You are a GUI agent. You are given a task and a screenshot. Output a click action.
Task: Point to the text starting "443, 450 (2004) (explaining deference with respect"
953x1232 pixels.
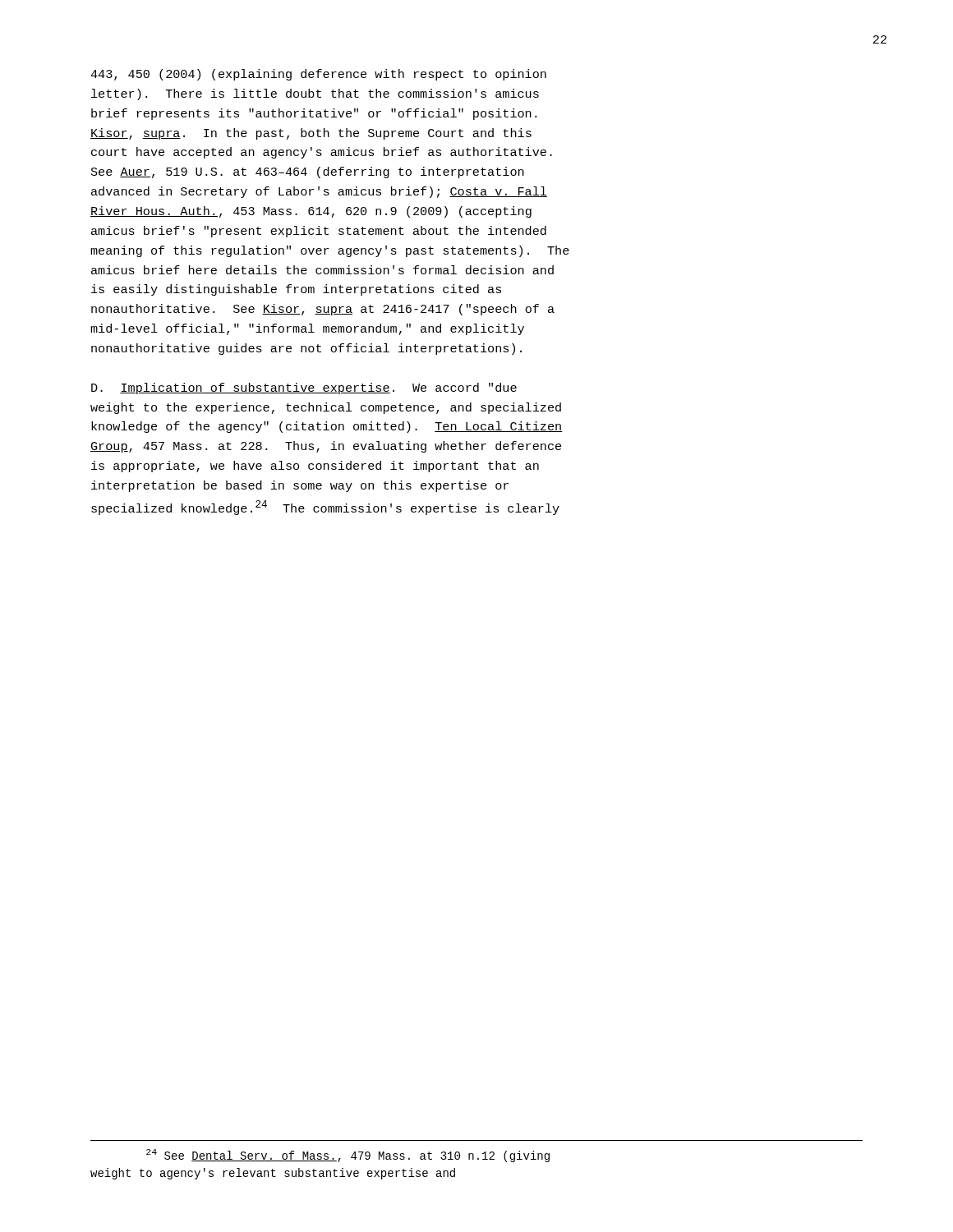point(476,293)
